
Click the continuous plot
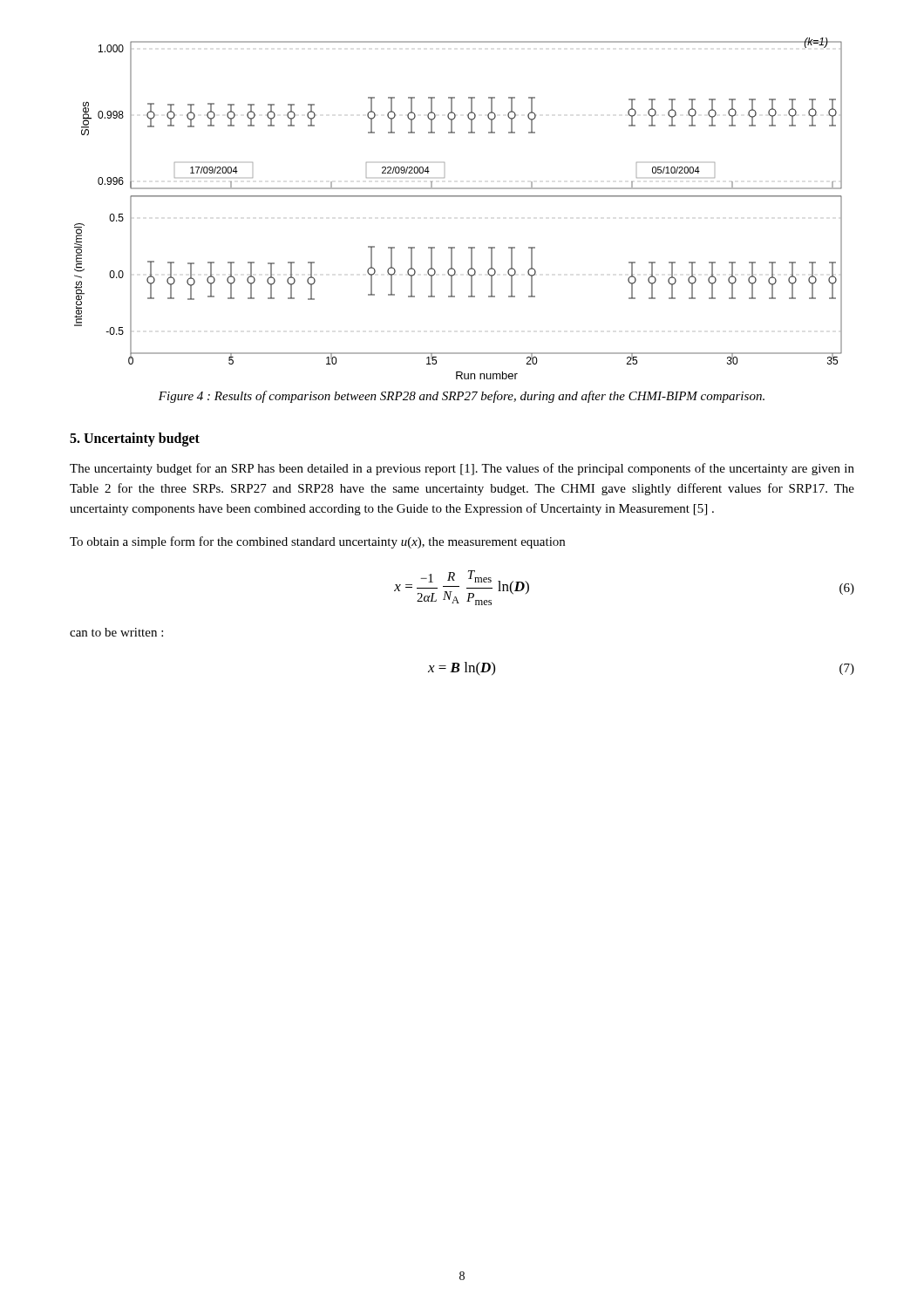462,209
